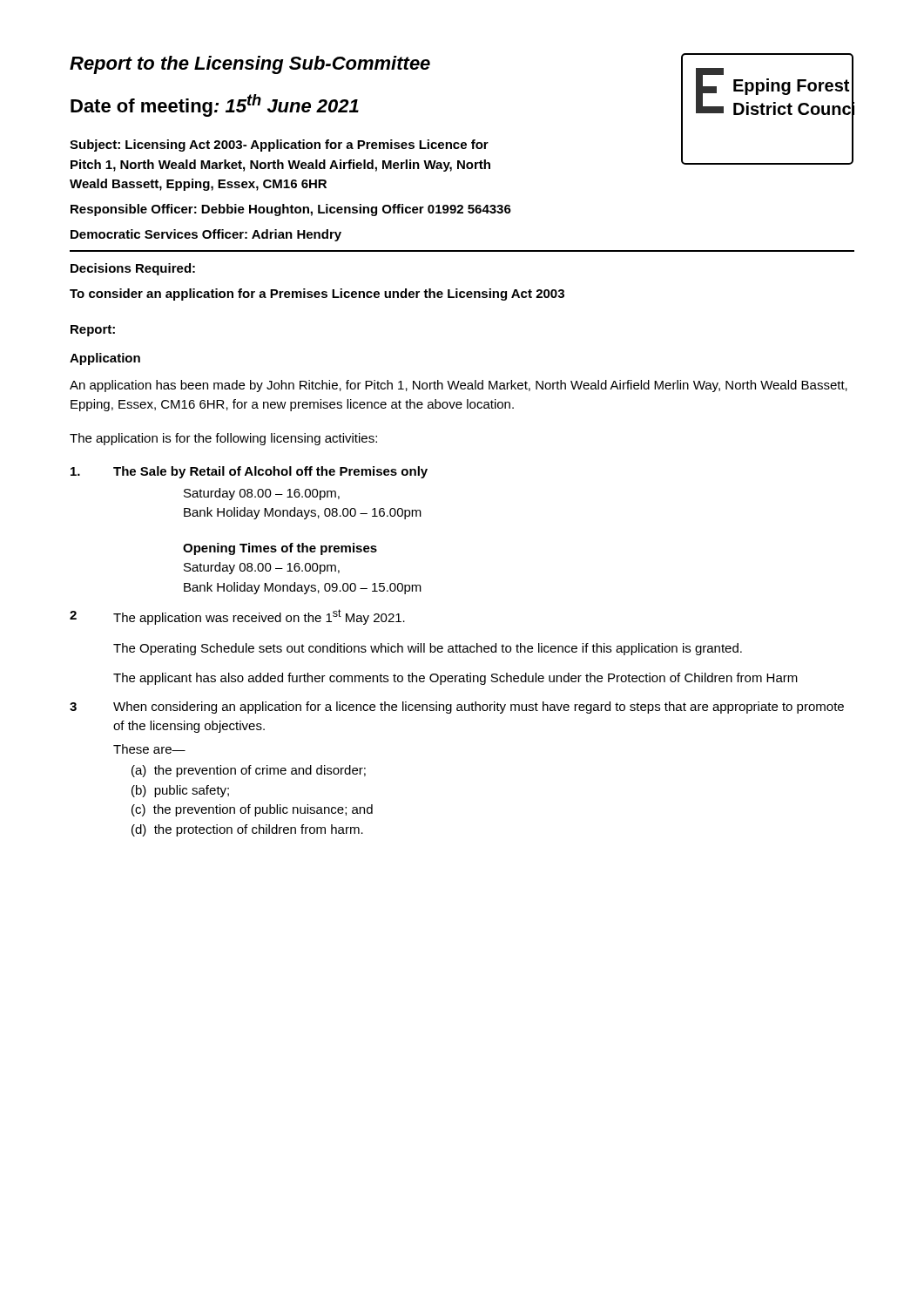Screen dimensions: 1307x924
Task: Click on the element starting "Report to the Licensing"
Action: pos(250,63)
